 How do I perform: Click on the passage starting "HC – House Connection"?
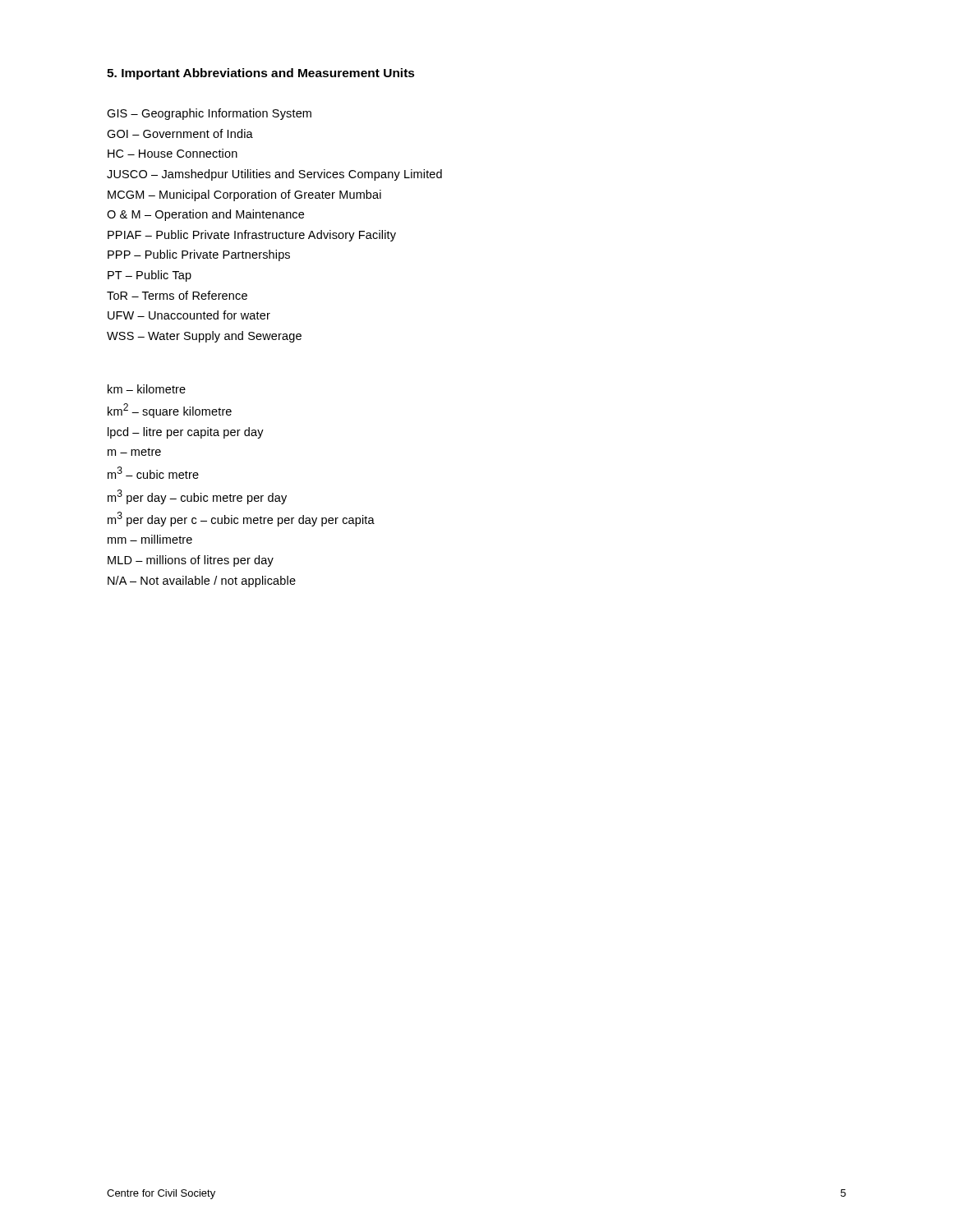(x=172, y=154)
